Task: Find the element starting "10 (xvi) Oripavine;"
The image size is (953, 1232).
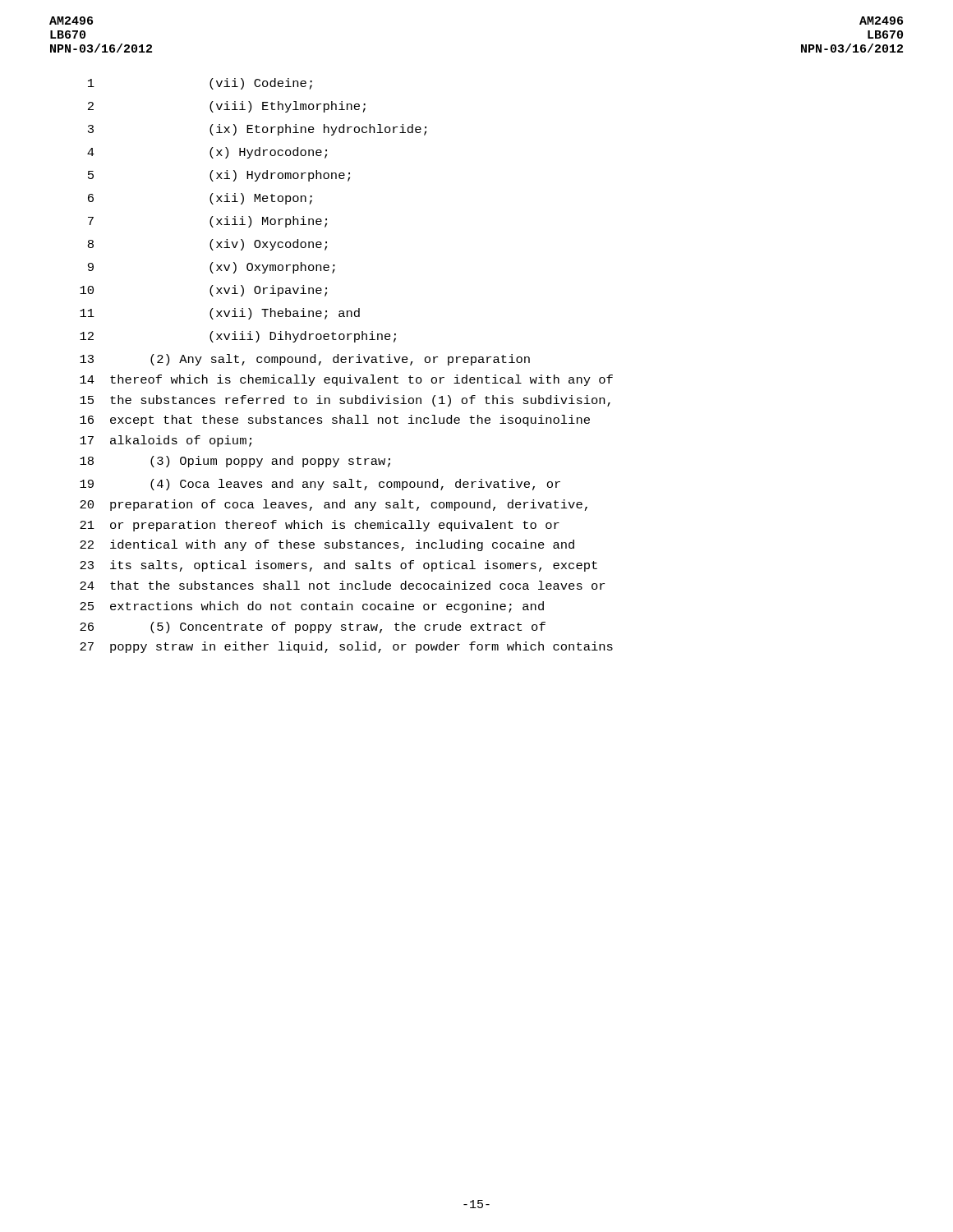Action: (83, 290)
